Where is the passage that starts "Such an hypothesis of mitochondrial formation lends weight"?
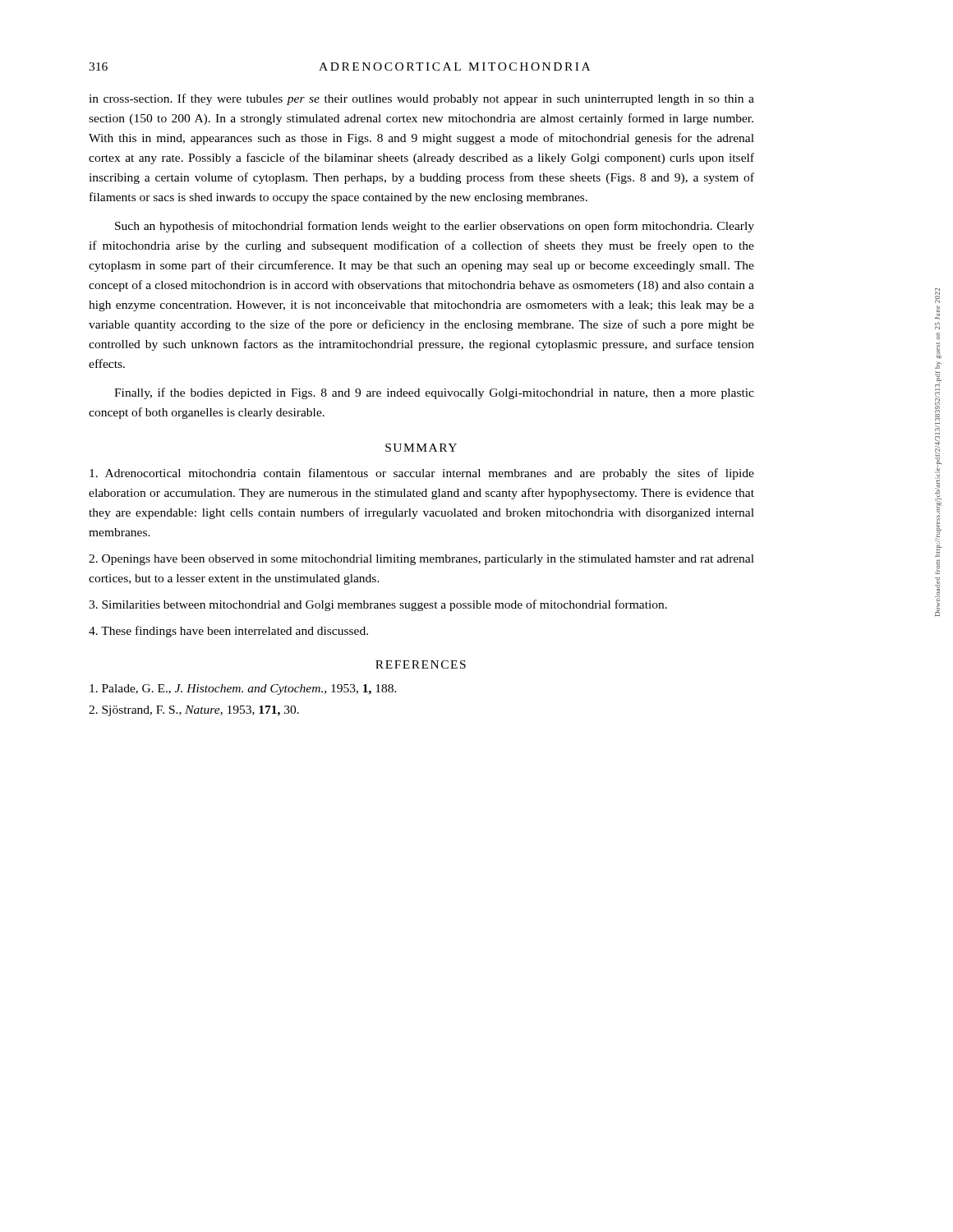 421,295
